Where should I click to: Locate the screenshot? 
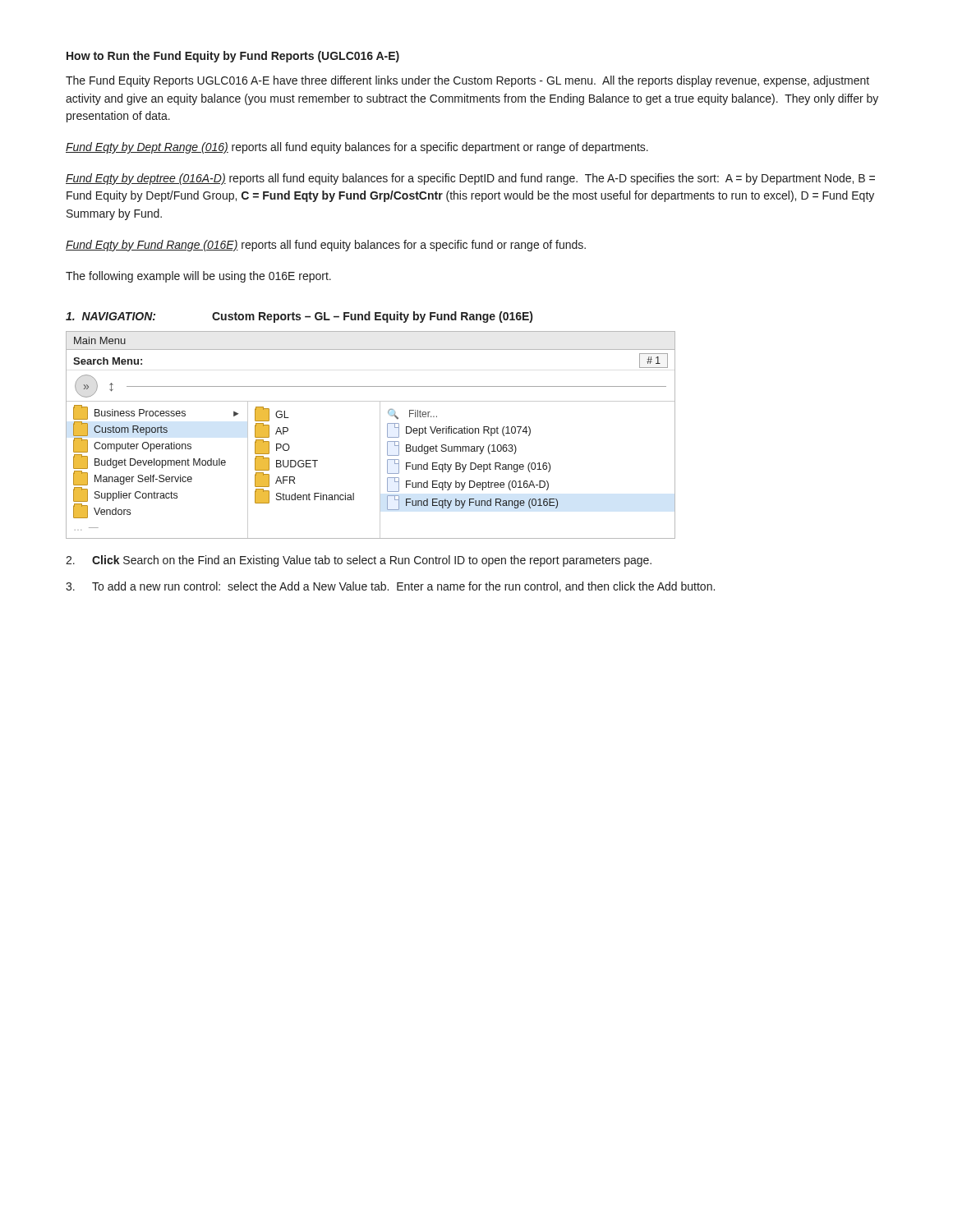point(476,435)
